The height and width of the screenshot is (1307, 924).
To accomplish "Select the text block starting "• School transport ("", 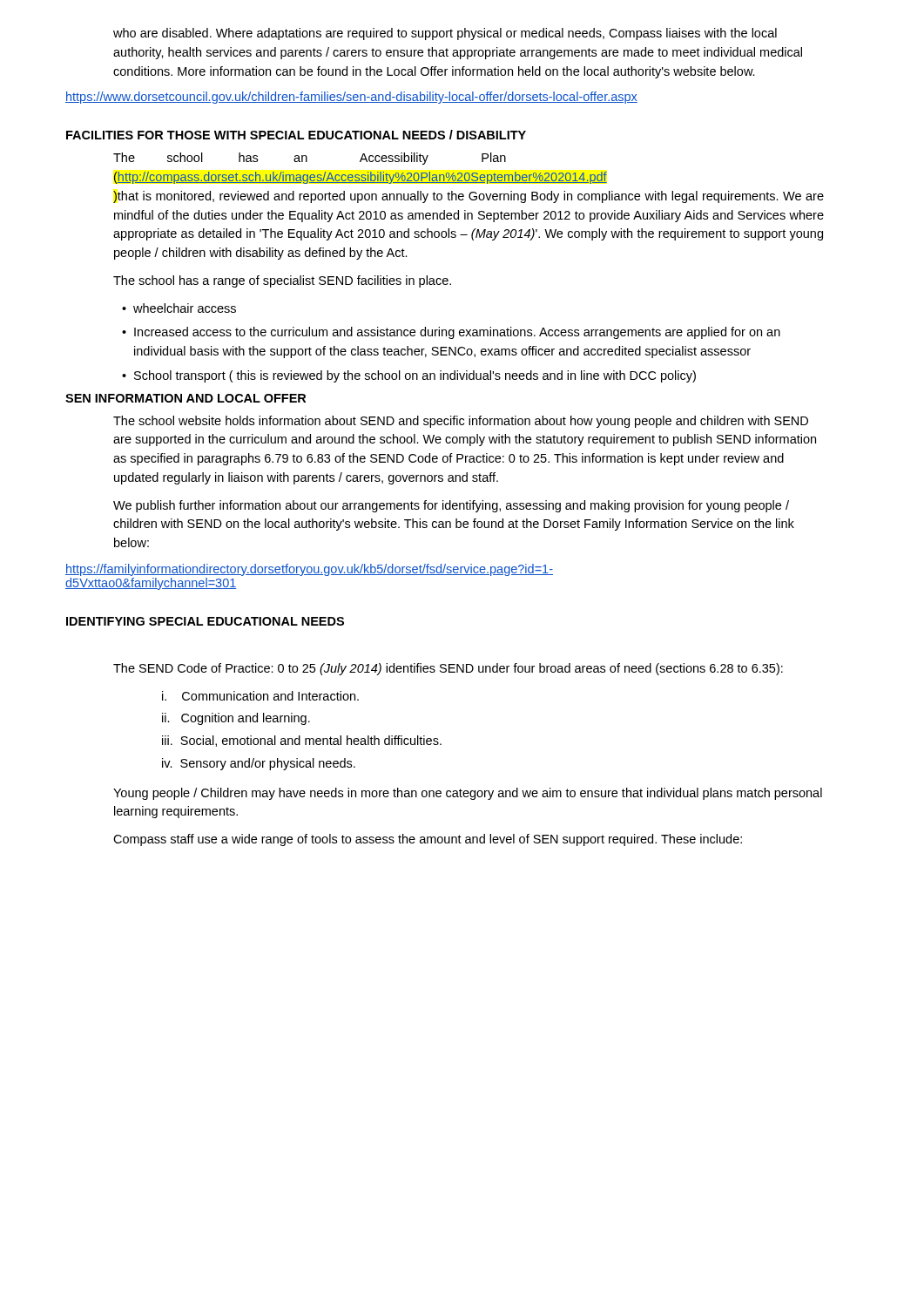I will [x=409, y=376].
